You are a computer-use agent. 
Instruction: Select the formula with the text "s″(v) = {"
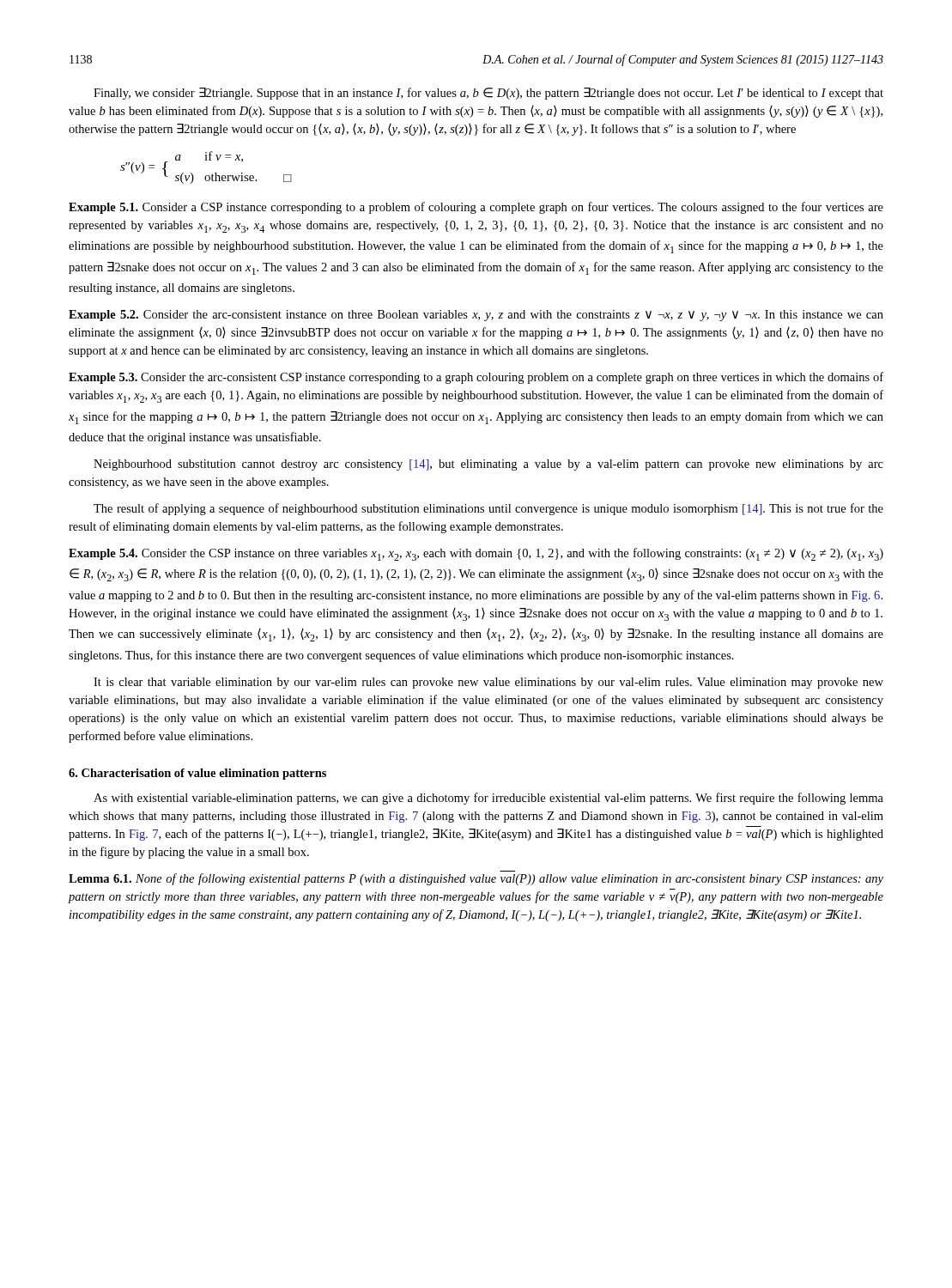(206, 168)
